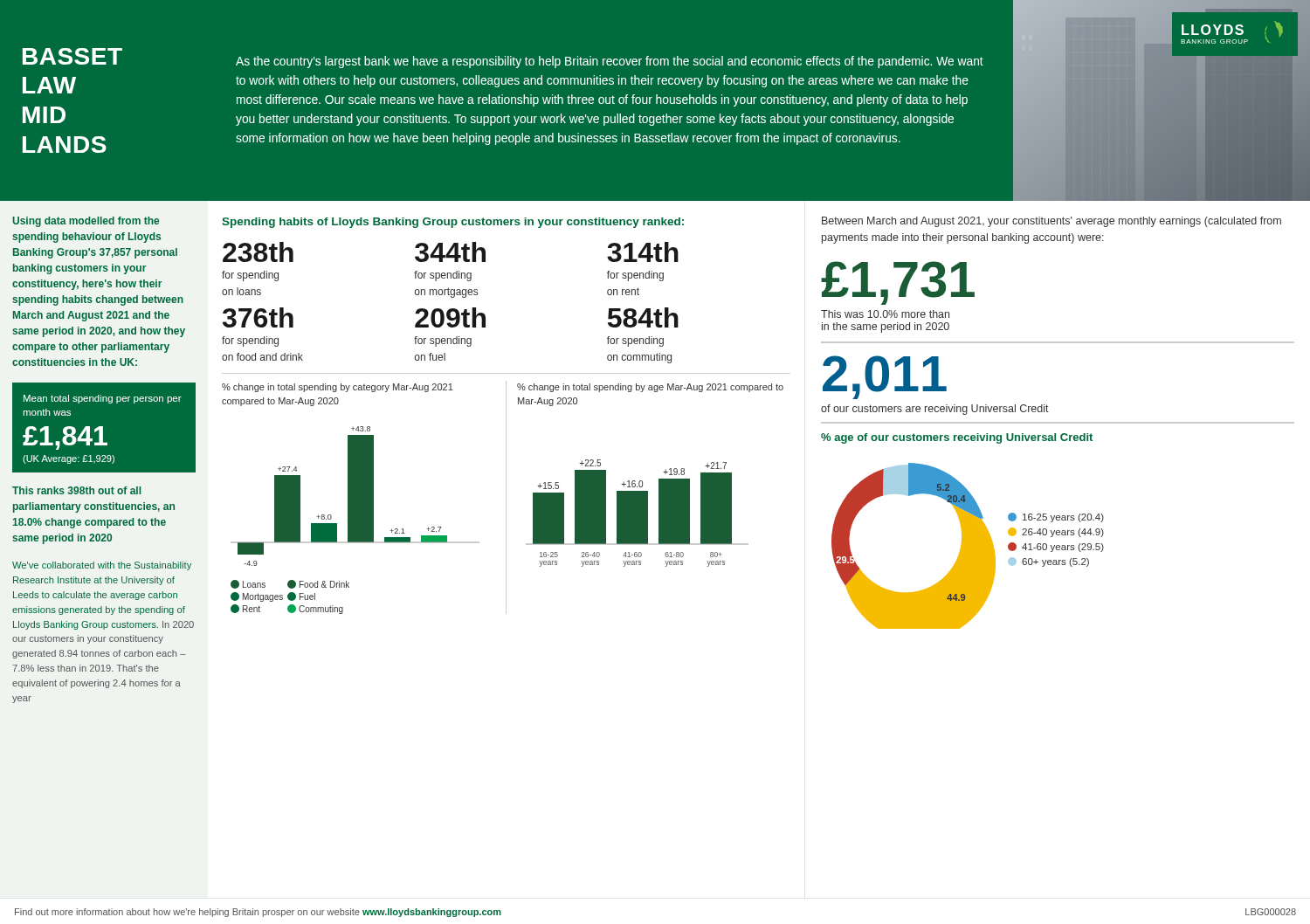This screenshot has width=1310, height=924.
Task: Click on the passage starting "238th for spendingon loans"
Action: click(x=258, y=252)
